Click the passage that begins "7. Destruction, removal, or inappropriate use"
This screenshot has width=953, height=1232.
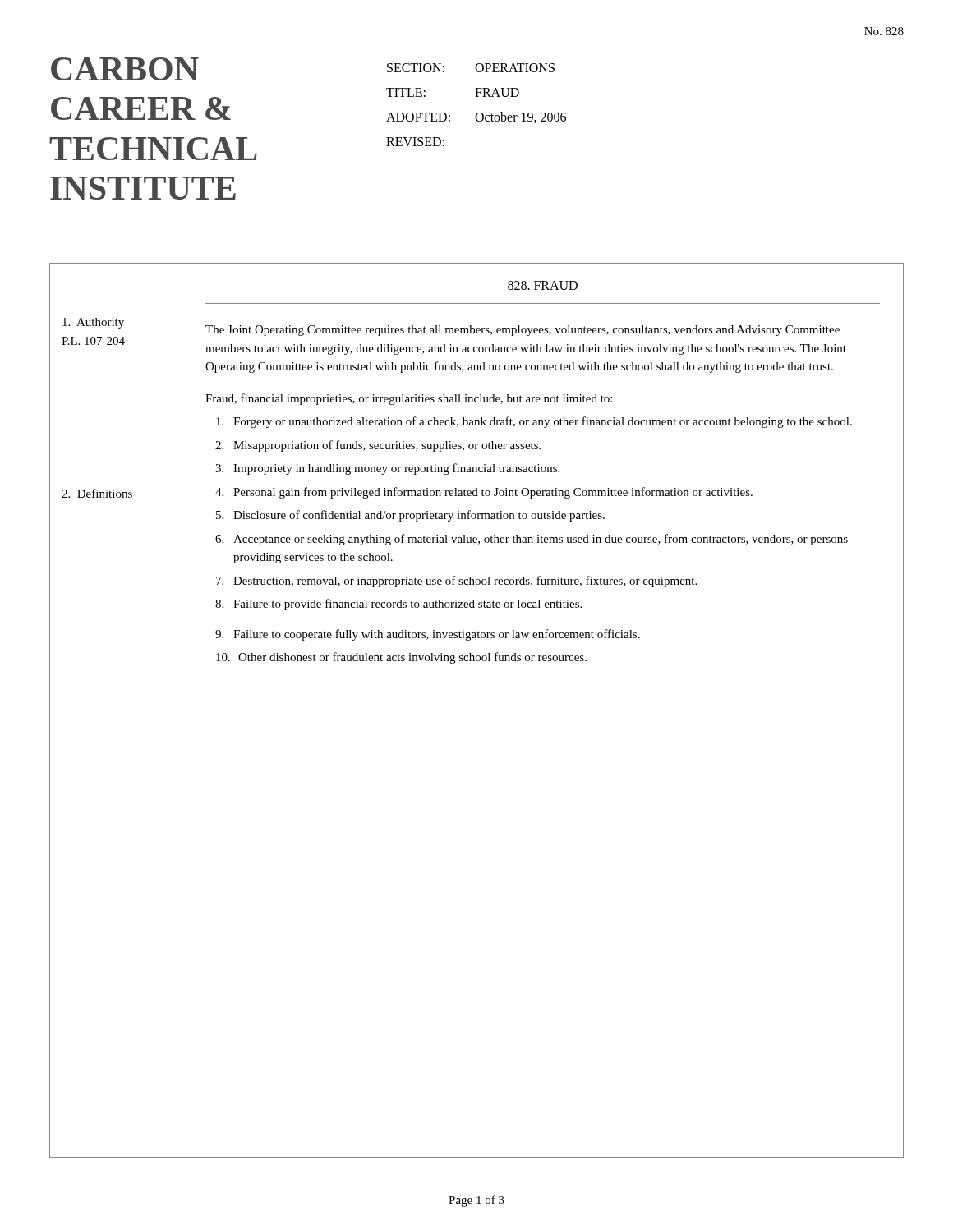(x=456, y=581)
